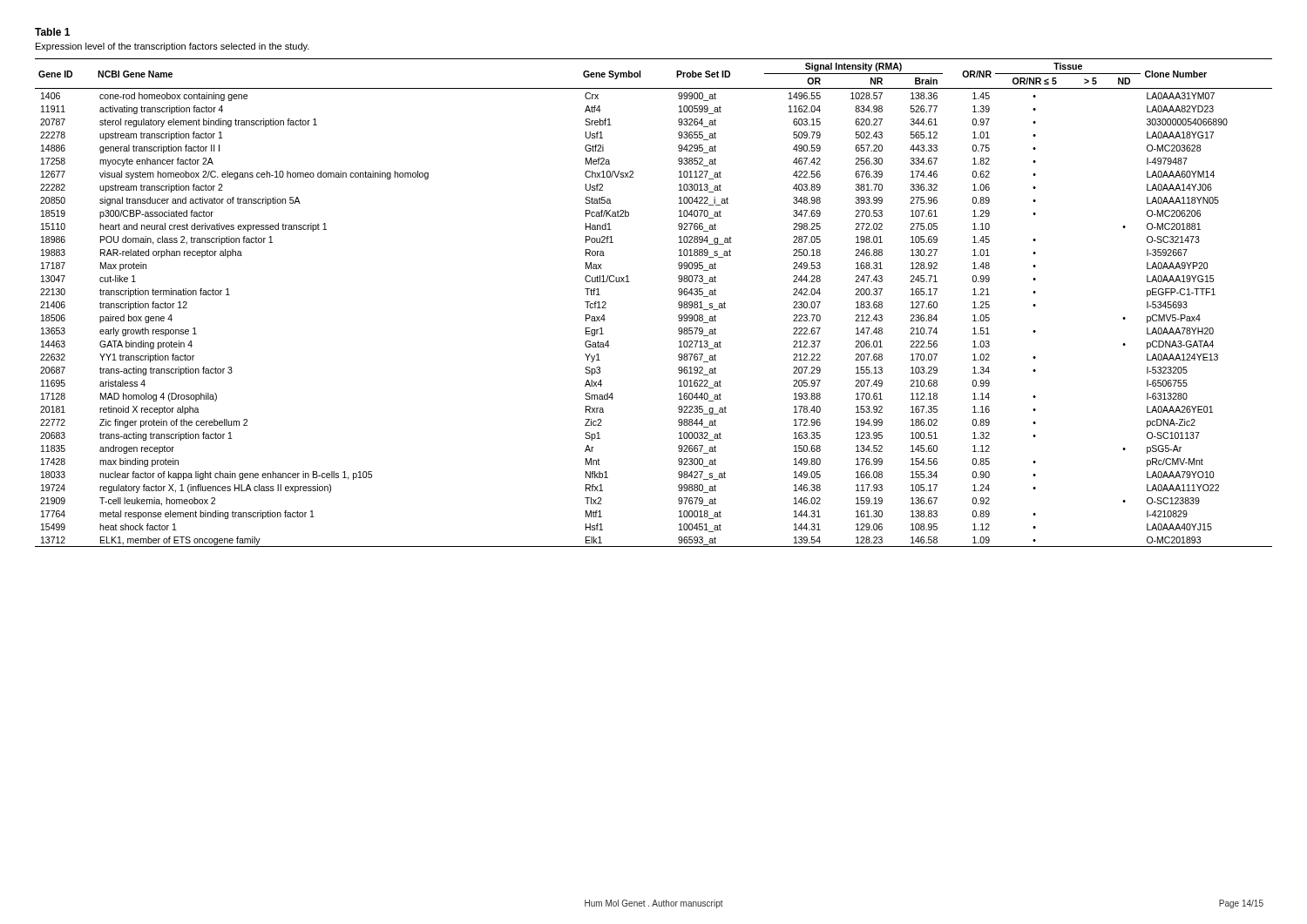Viewport: 1307px width, 924px height.
Task: Point to the text block starting "Expression level of the transcription factors selected in"
Action: pos(172,46)
